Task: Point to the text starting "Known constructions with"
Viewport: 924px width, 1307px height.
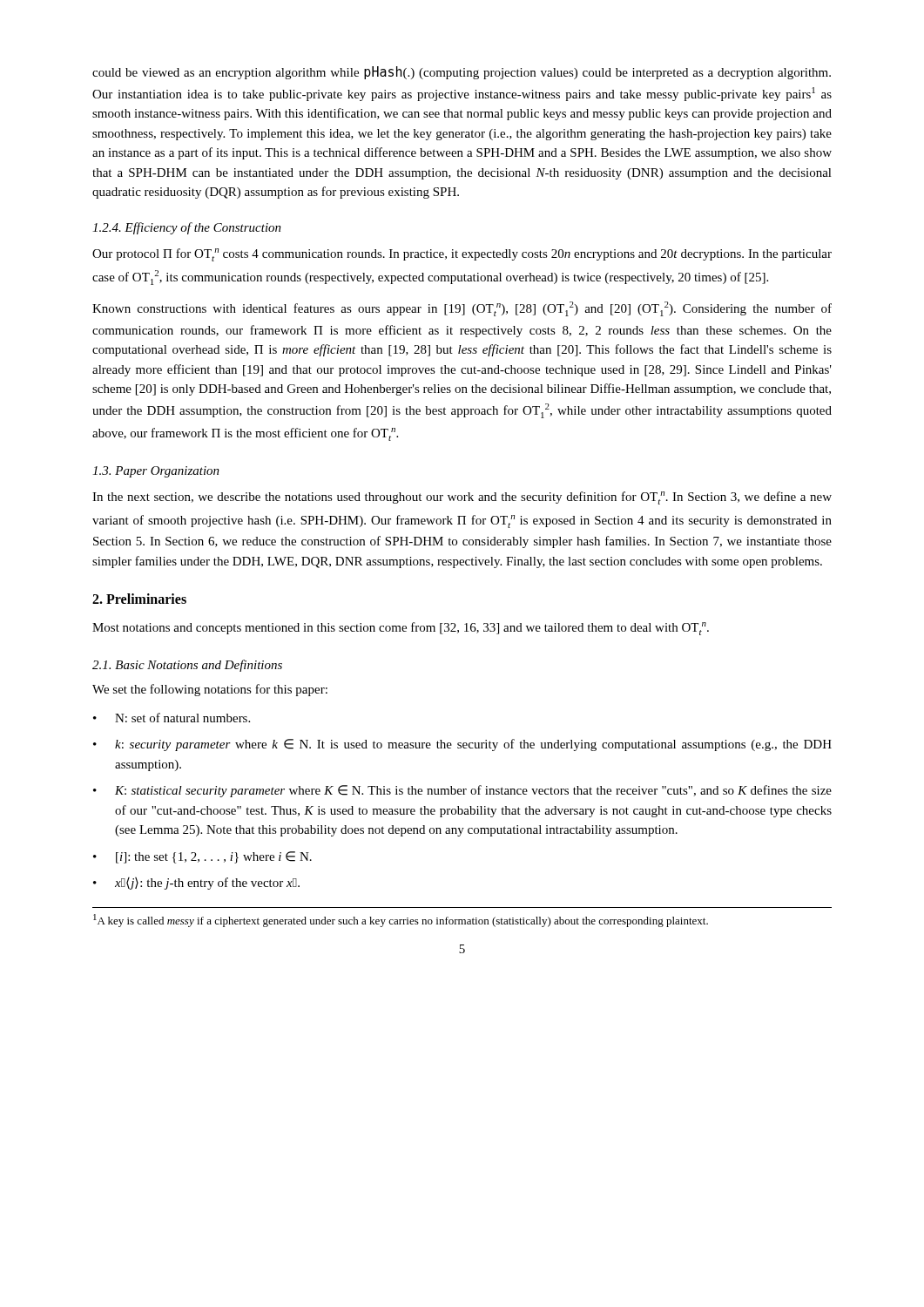Action: 462,371
